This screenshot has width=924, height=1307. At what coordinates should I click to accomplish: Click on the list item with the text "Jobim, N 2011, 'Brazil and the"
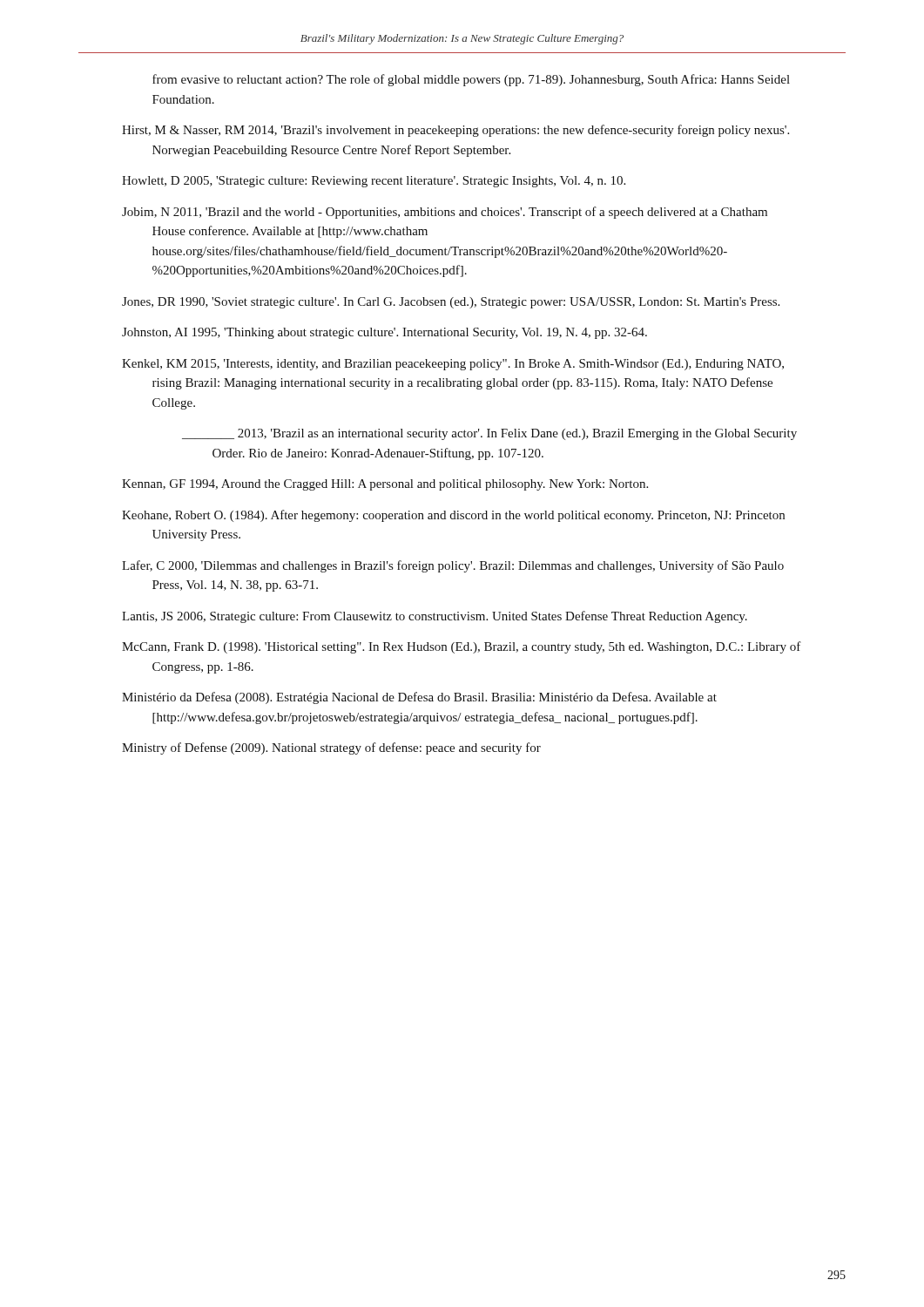pyautogui.click(x=445, y=241)
